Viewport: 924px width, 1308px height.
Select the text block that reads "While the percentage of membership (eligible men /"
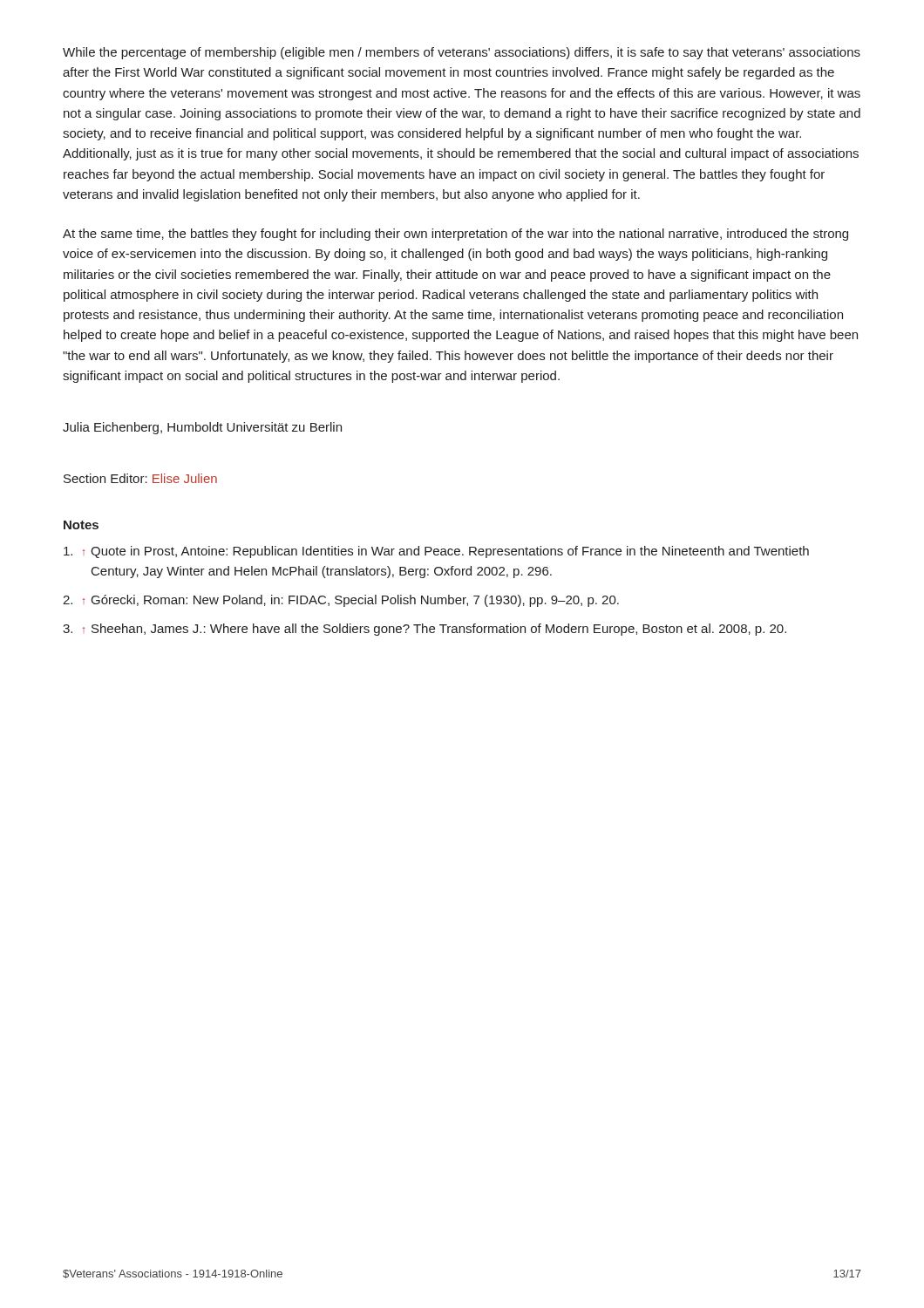coord(462,123)
